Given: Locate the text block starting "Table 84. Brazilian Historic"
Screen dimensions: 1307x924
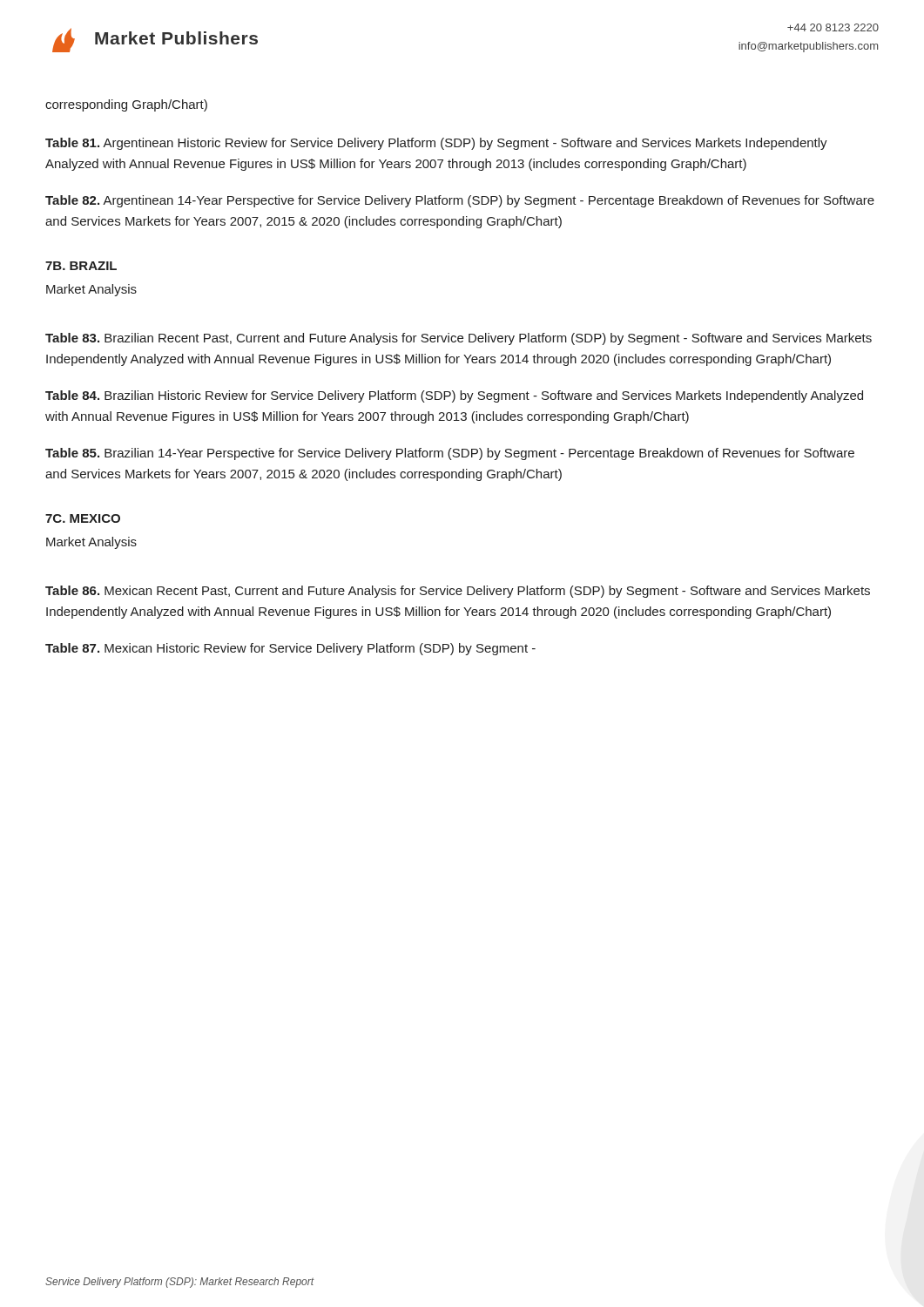Looking at the screenshot, I should coord(455,406).
